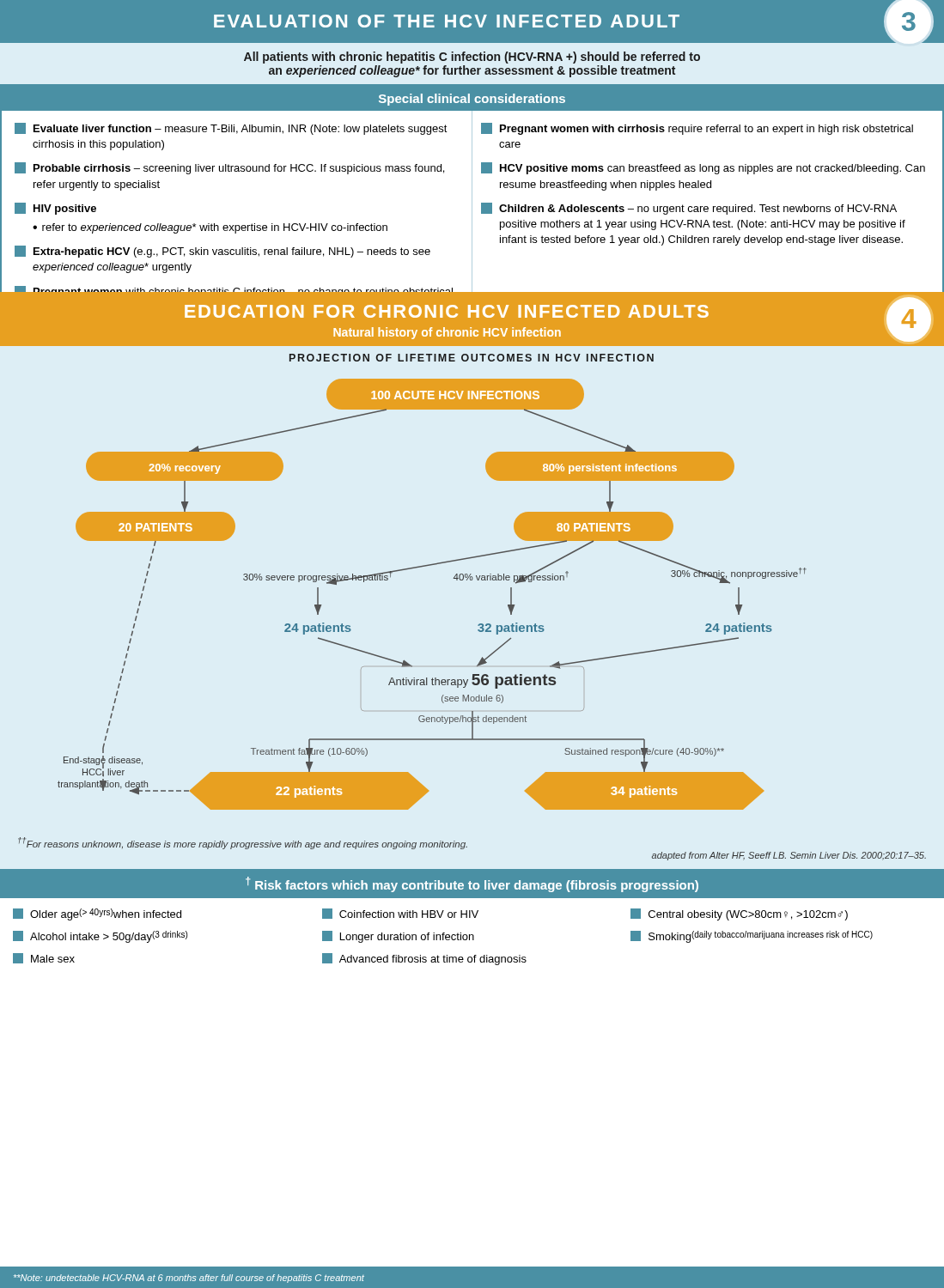Locate the list item with the text "Older age (> 40yrs) when infected"
944x1288 pixels.
(98, 914)
